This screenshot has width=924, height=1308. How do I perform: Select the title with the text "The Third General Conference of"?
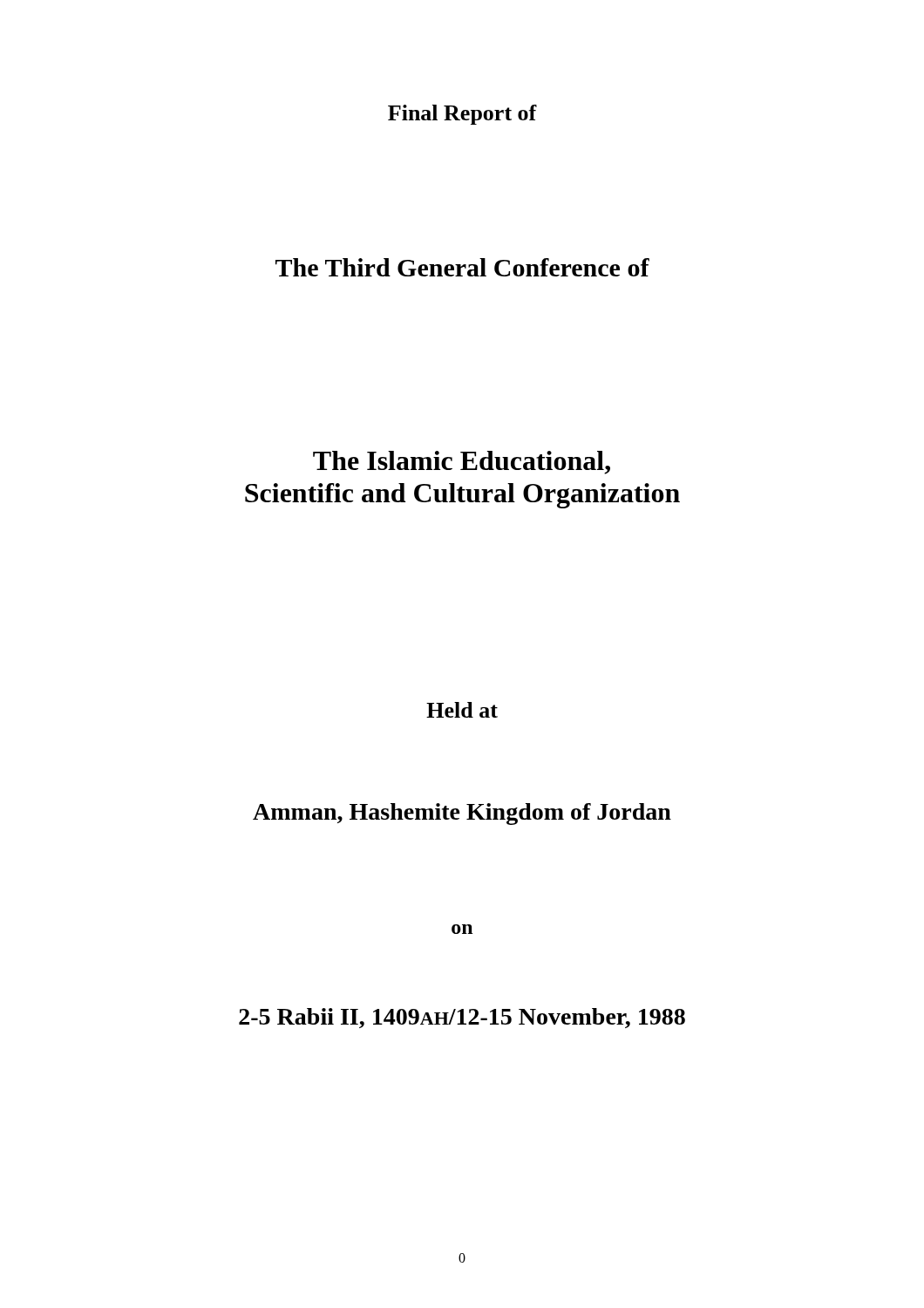click(x=462, y=267)
